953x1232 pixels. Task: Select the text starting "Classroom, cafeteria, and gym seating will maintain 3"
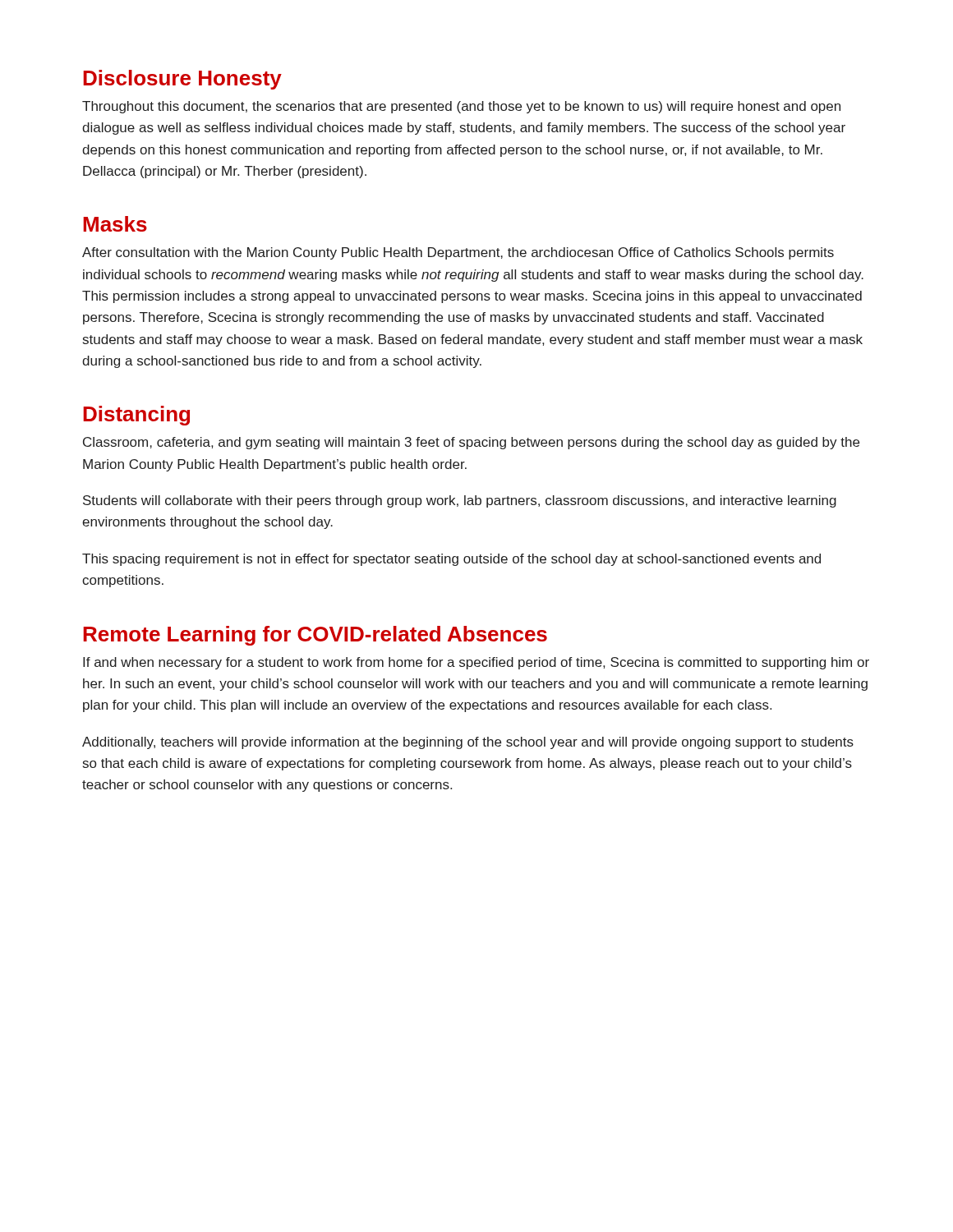click(471, 453)
